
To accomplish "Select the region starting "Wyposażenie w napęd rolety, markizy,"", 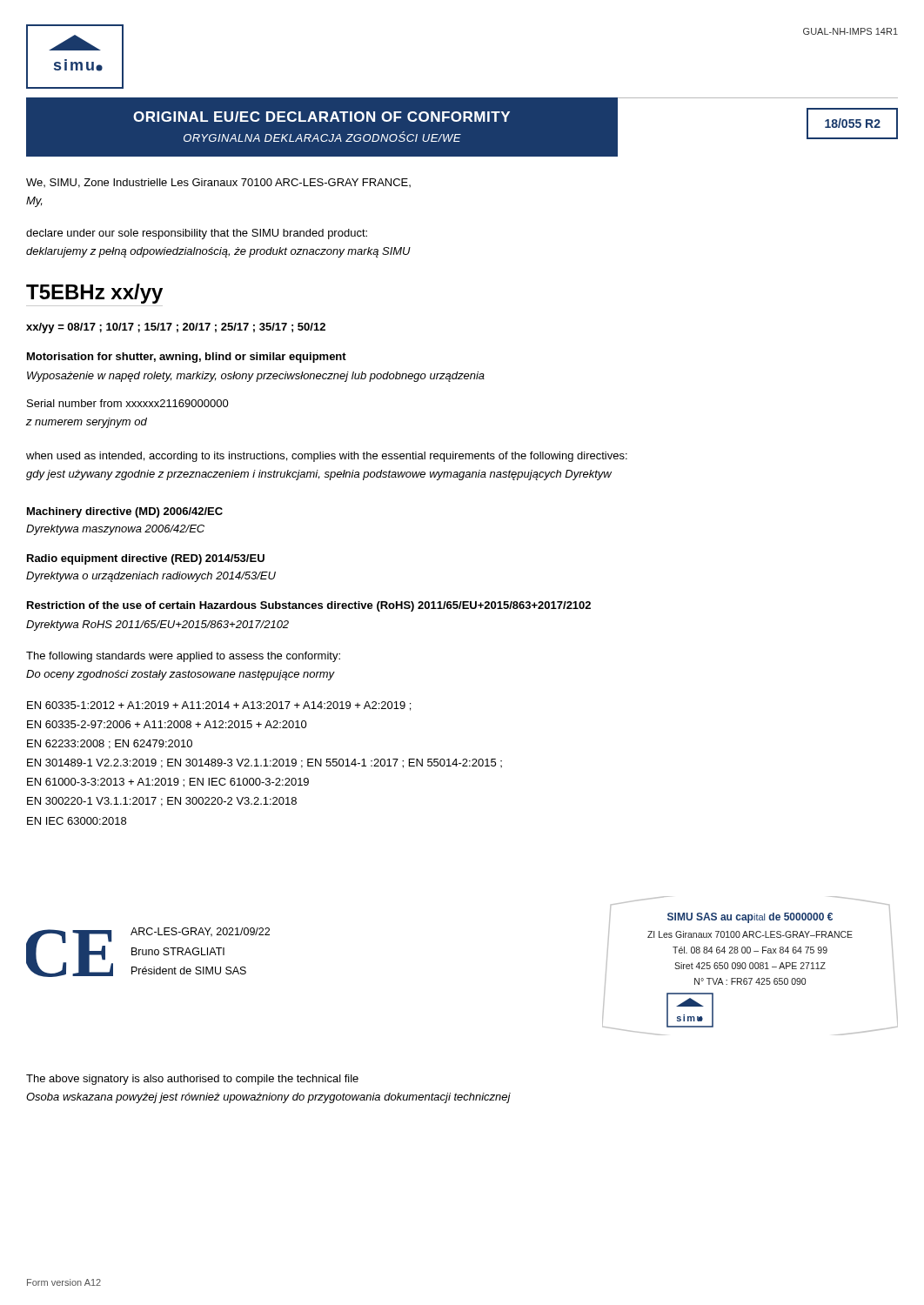I will 255,375.
